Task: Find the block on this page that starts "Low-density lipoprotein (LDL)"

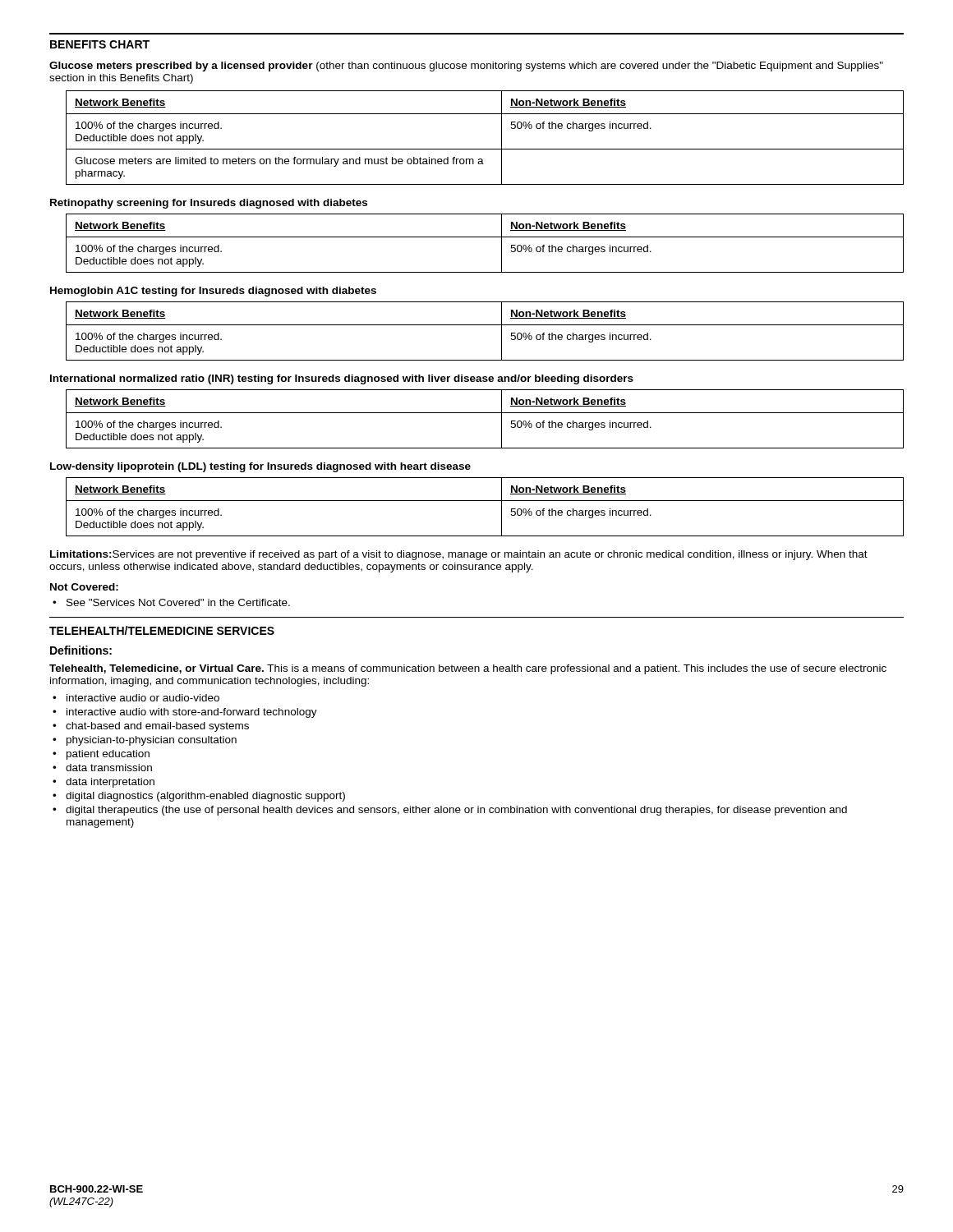Action: pyautogui.click(x=260, y=466)
